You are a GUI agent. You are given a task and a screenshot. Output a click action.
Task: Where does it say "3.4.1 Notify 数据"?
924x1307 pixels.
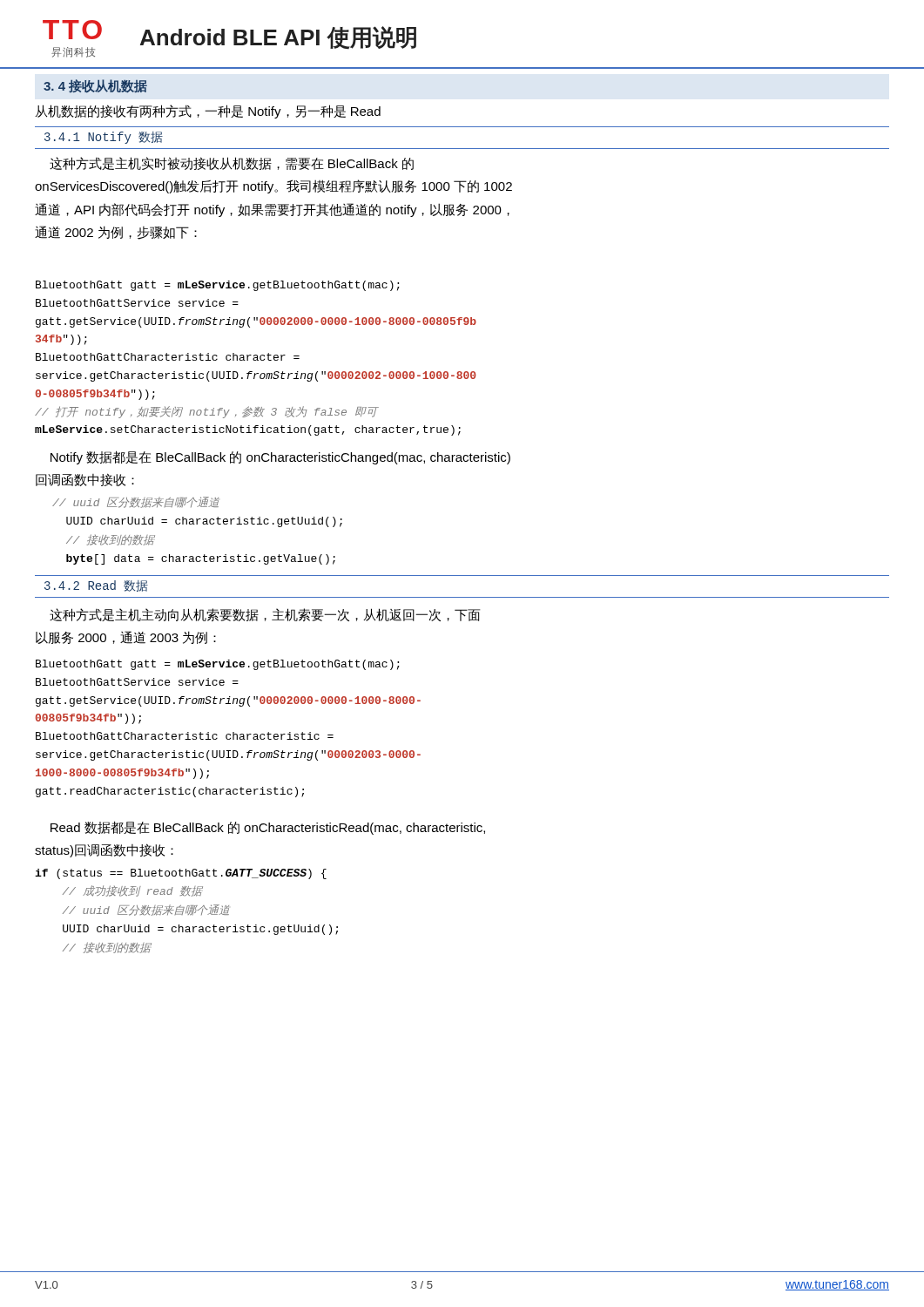click(103, 138)
